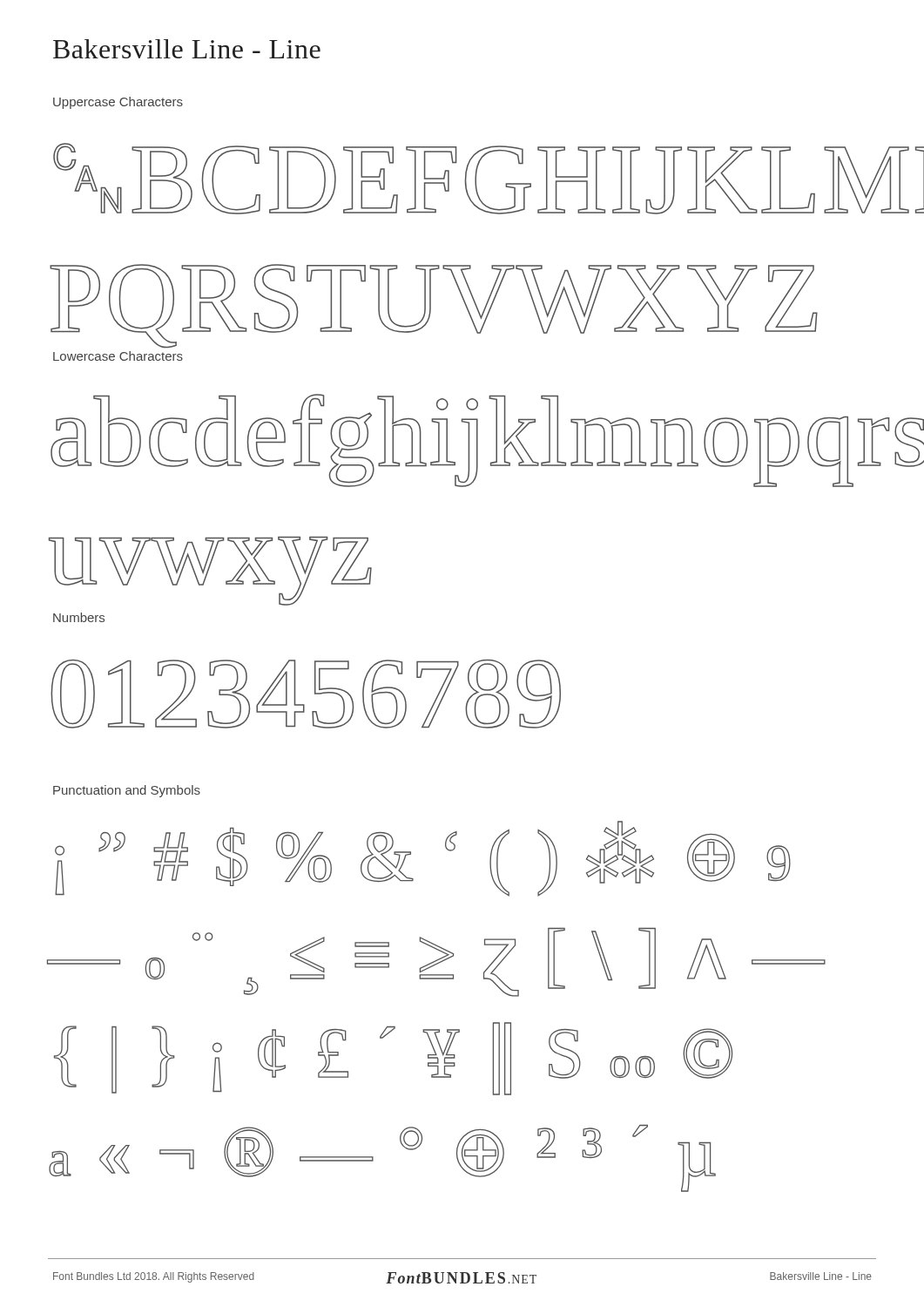The width and height of the screenshot is (924, 1307).
Task: Find the text starting "Uppercase Characters"
Action: pos(118,101)
